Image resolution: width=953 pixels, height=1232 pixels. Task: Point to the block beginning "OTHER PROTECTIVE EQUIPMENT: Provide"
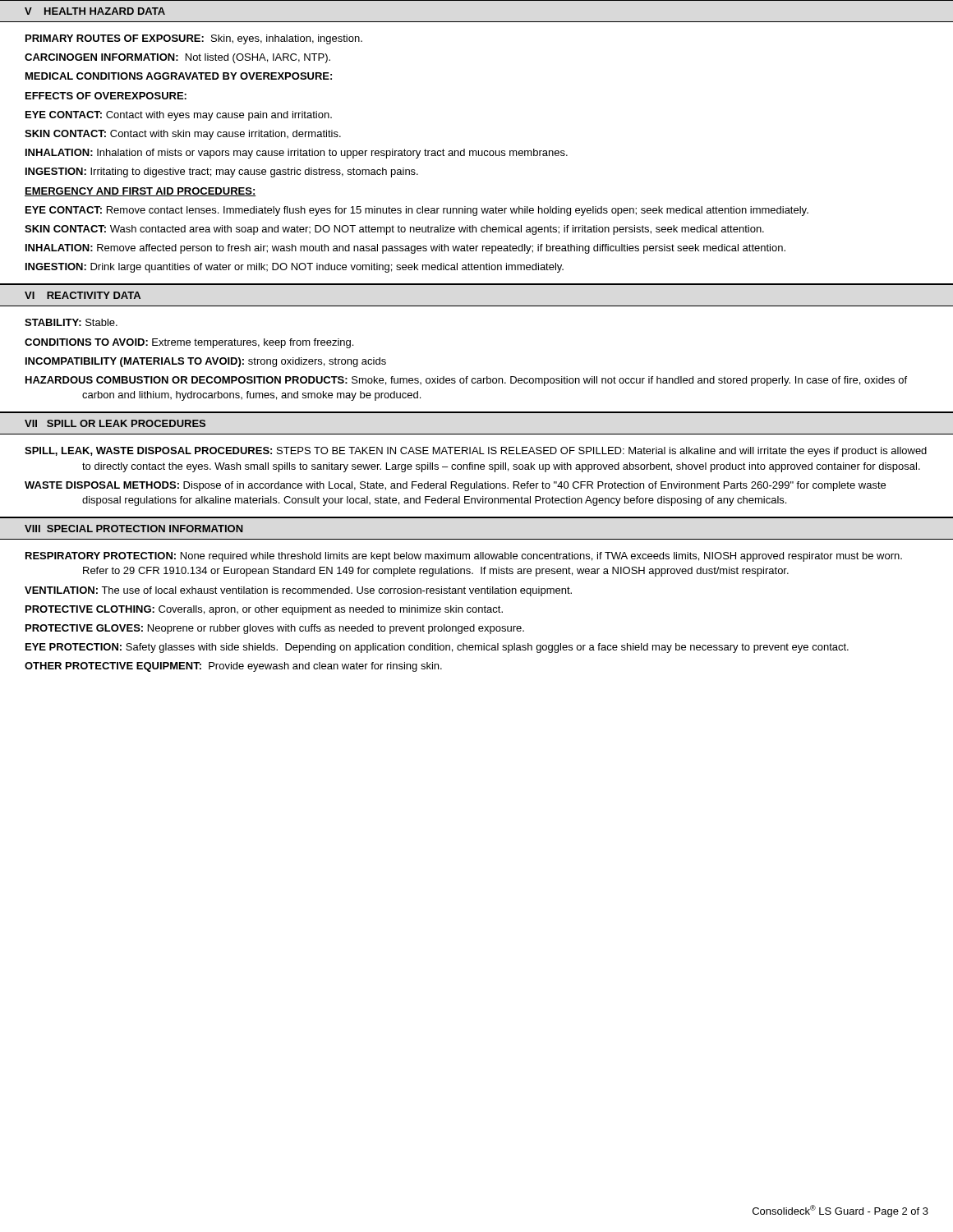[234, 666]
